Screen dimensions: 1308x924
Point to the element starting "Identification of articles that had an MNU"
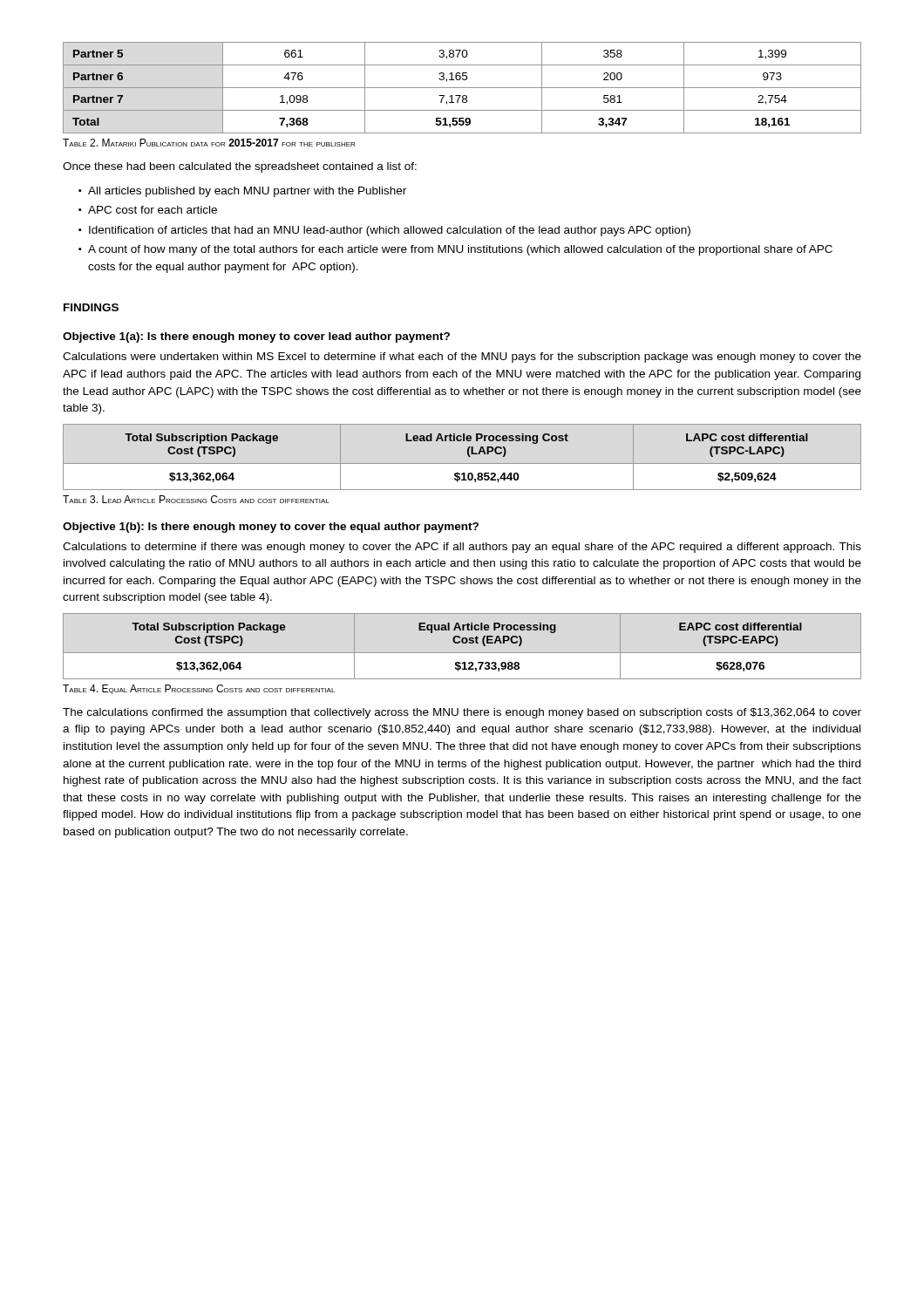tap(390, 230)
